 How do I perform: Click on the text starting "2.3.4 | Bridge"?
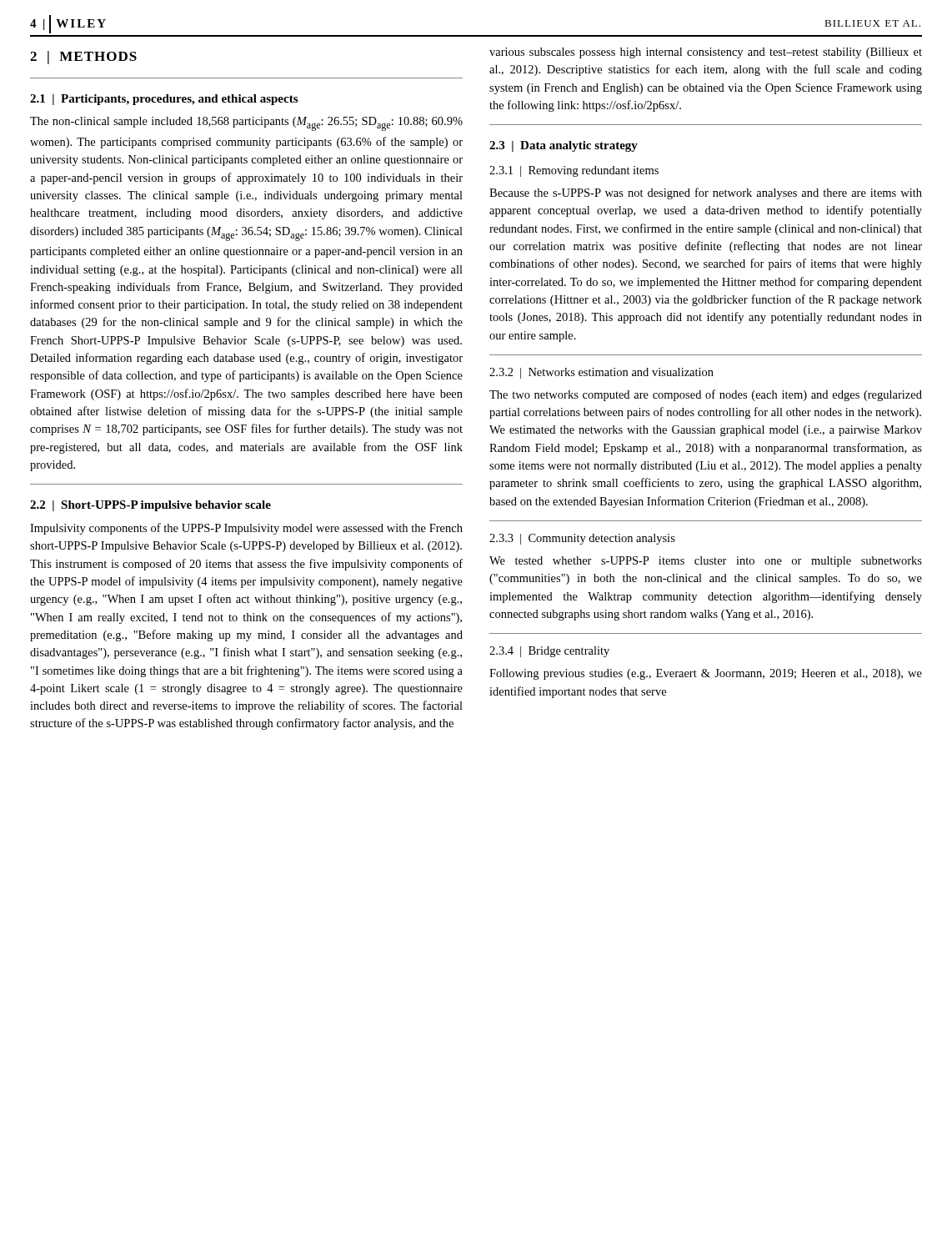549,652
